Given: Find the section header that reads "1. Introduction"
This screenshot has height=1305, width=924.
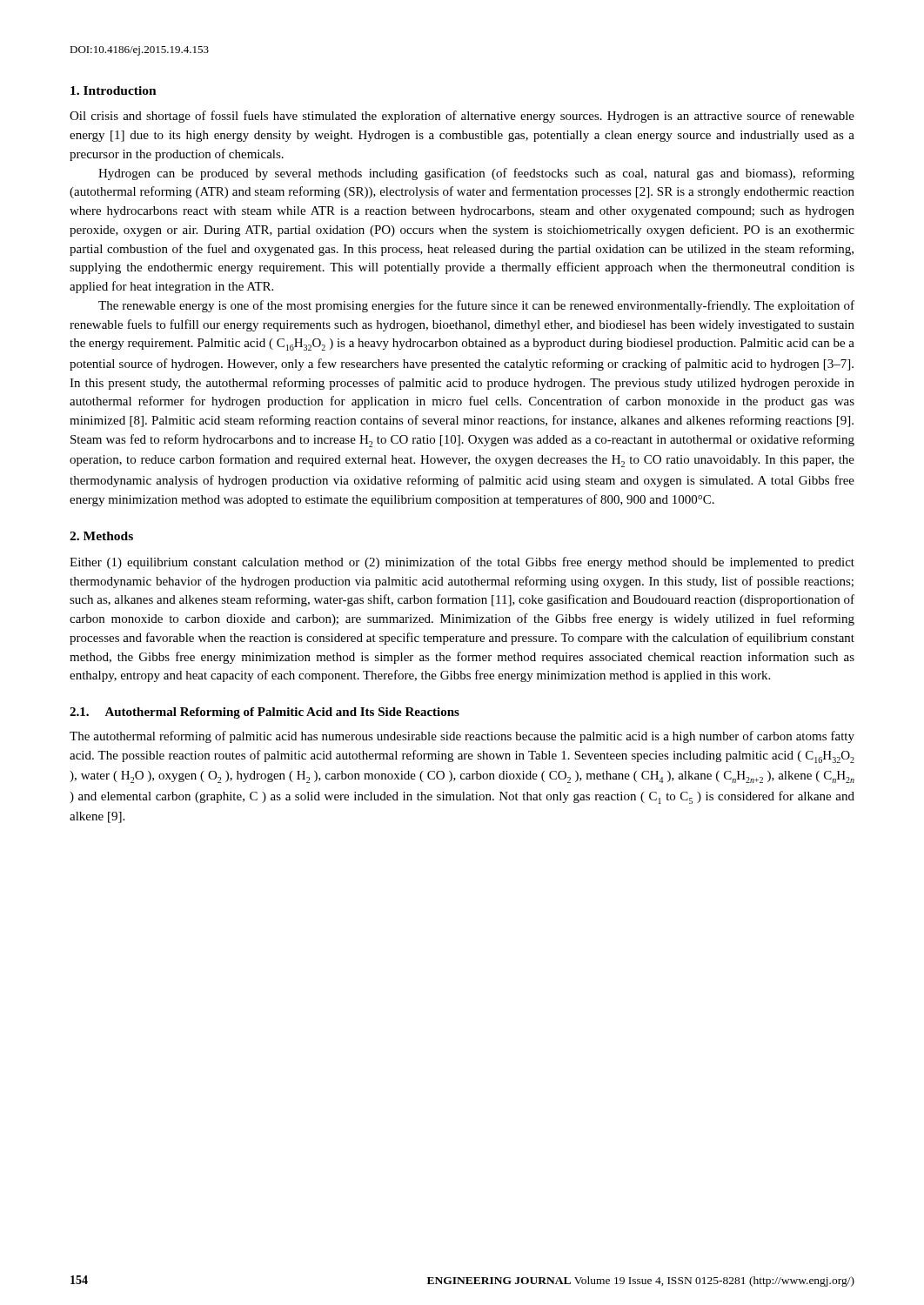Looking at the screenshot, I should point(113,90).
